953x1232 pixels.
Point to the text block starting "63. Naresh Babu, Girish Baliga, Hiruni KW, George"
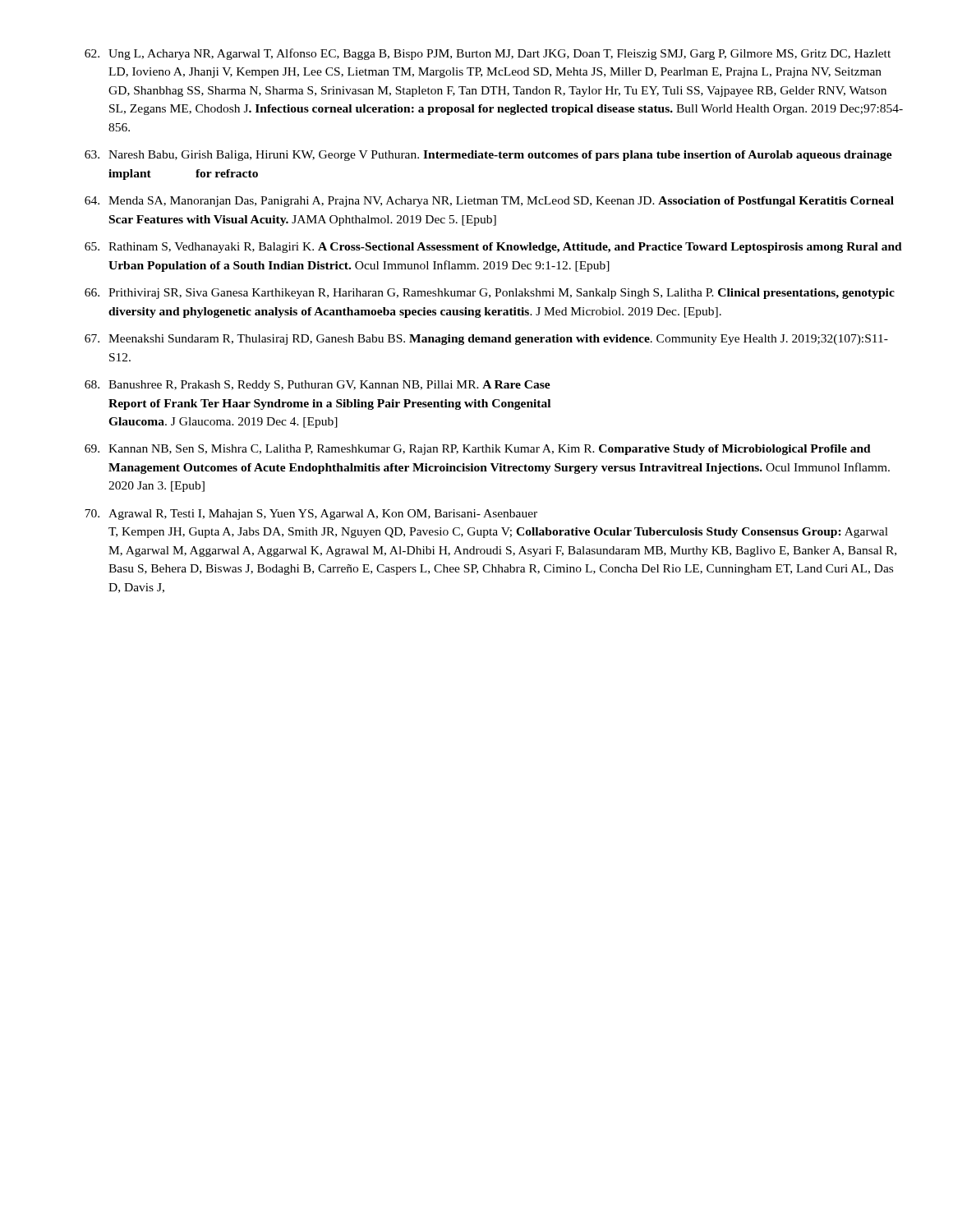(x=485, y=164)
